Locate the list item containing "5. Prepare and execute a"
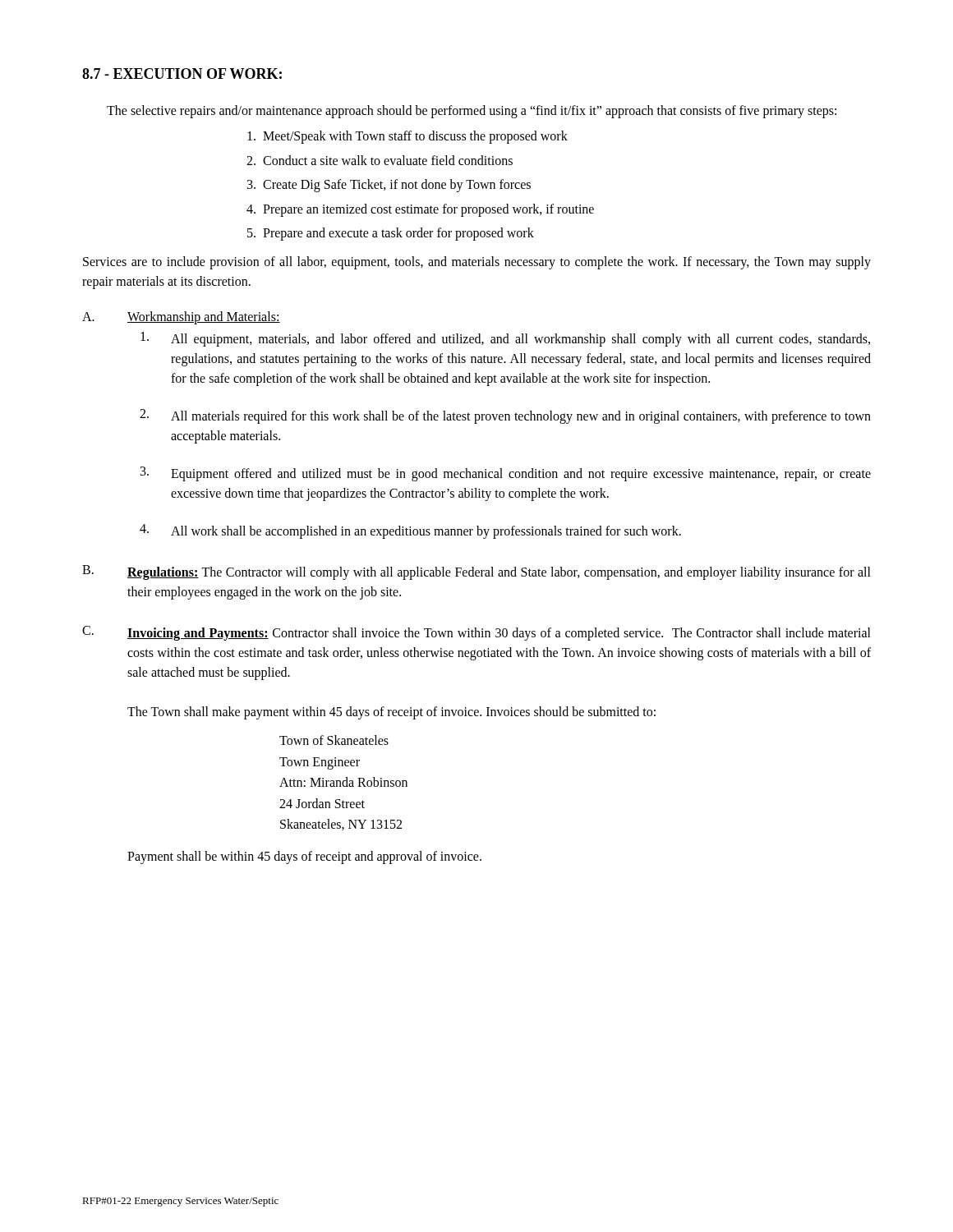The width and height of the screenshot is (953, 1232). coord(390,233)
